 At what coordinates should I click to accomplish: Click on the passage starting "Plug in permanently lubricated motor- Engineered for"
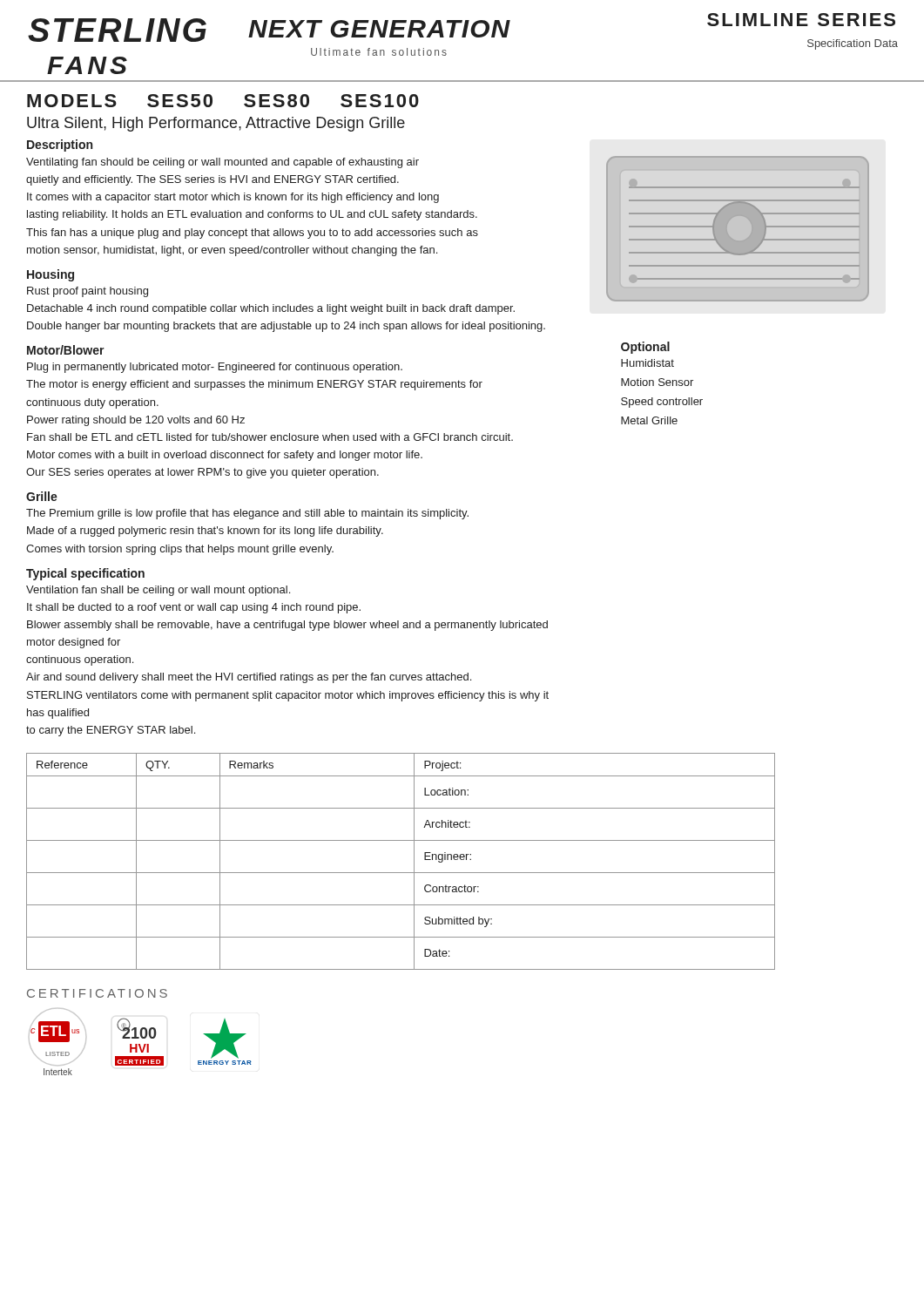click(x=215, y=367)
